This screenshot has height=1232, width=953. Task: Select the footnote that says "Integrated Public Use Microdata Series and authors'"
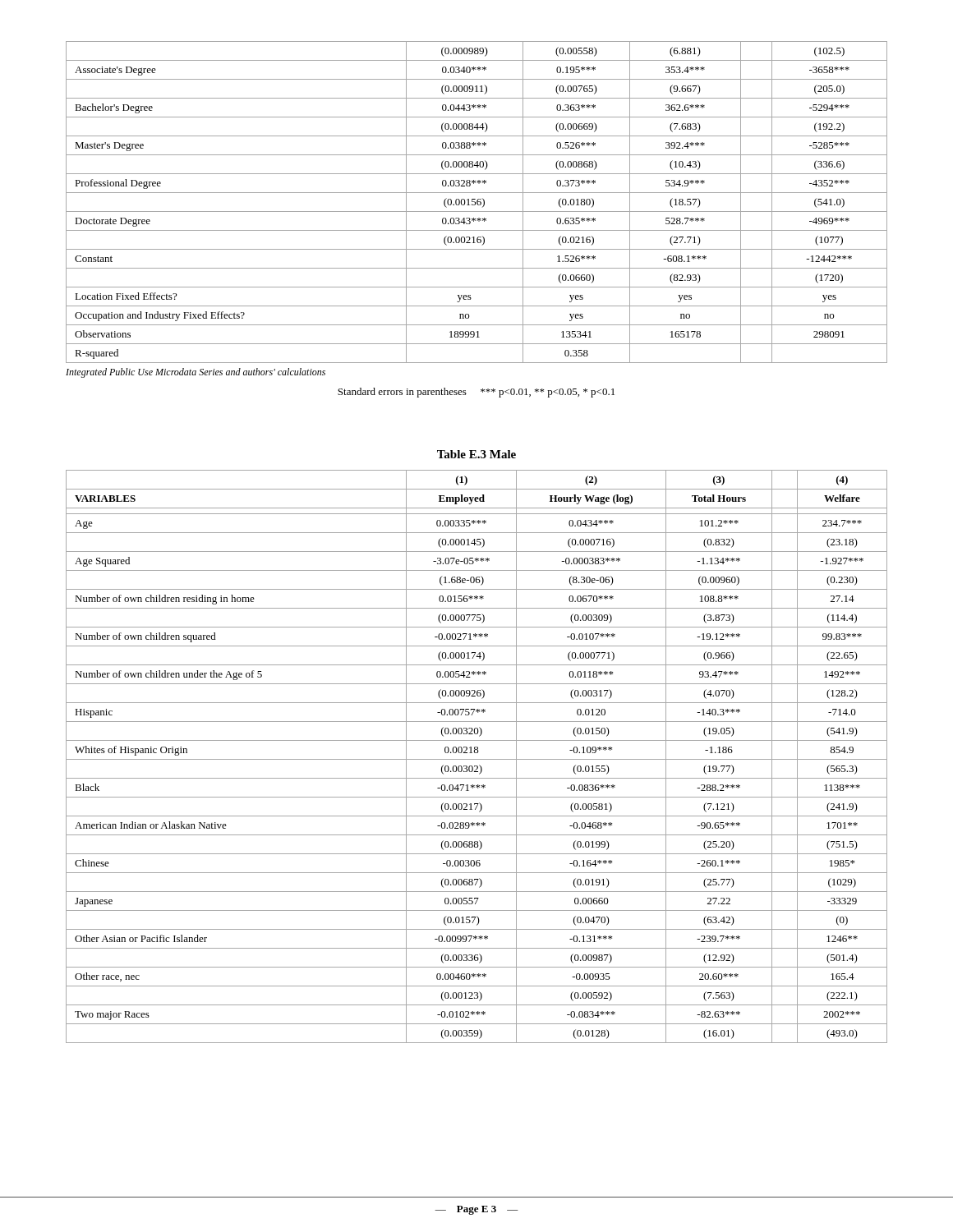[x=196, y=372]
